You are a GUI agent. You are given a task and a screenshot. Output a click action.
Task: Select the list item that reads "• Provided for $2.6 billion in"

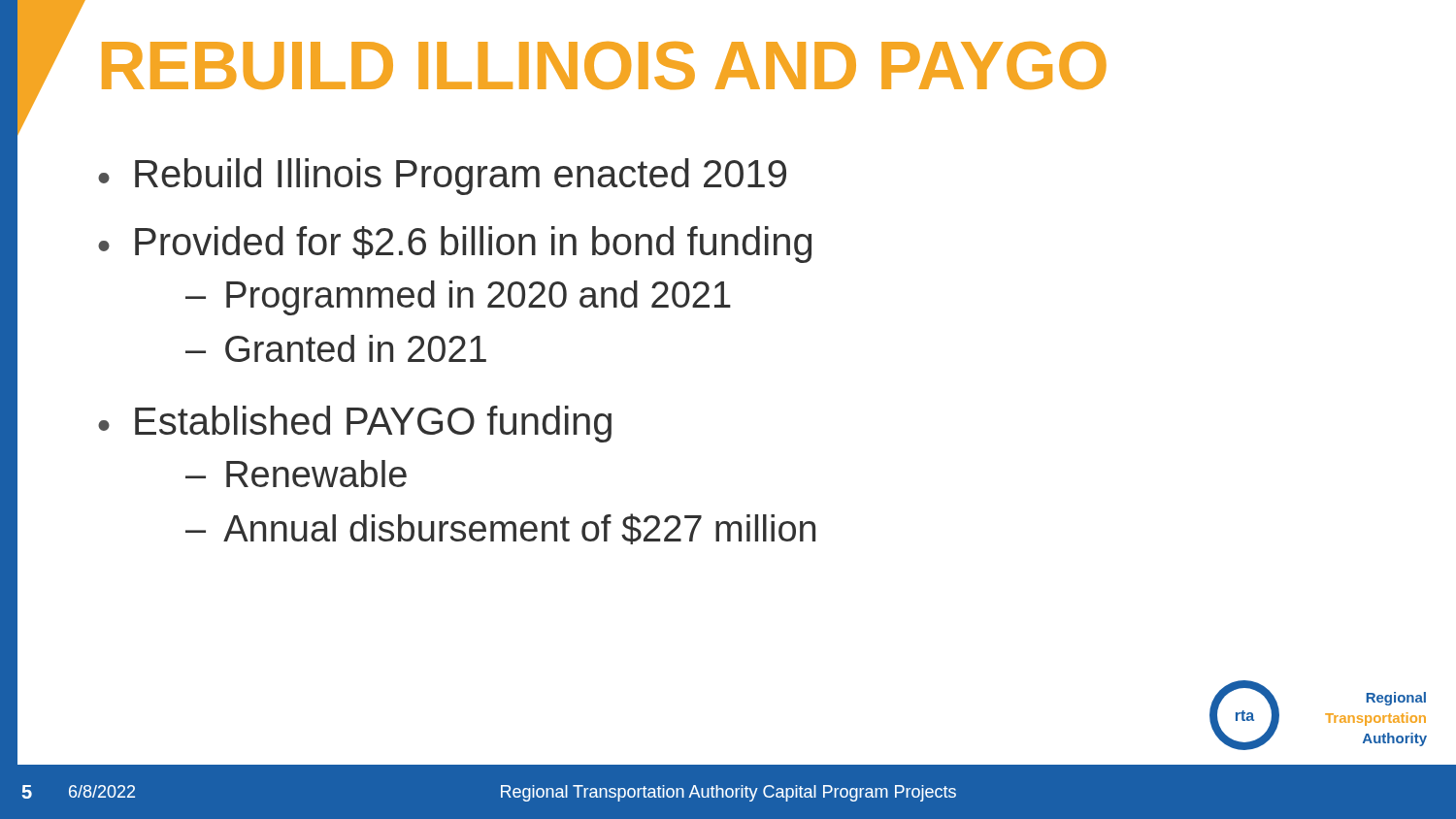pos(455,245)
